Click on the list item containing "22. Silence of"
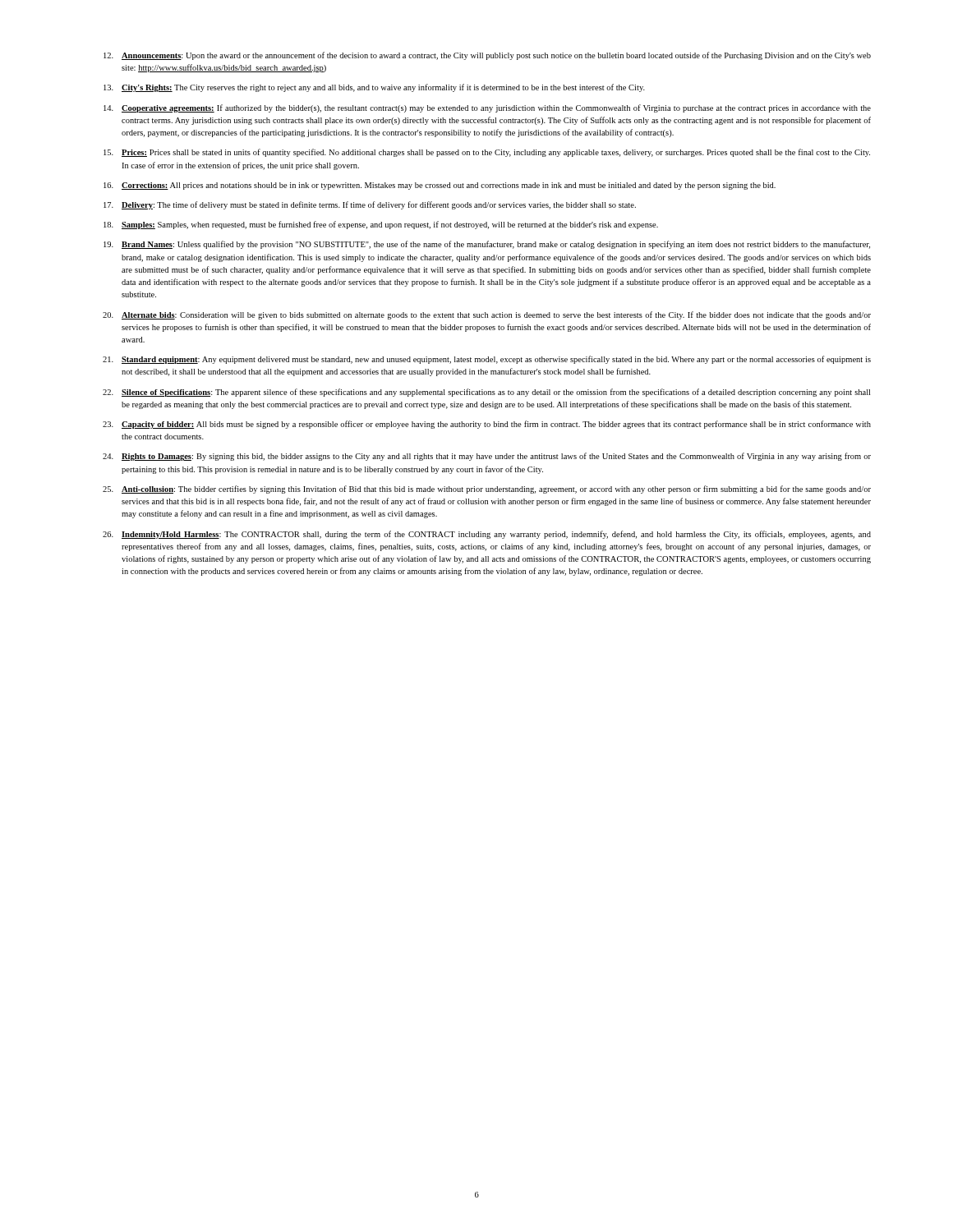Viewport: 953px width, 1232px height. [x=476, y=398]
